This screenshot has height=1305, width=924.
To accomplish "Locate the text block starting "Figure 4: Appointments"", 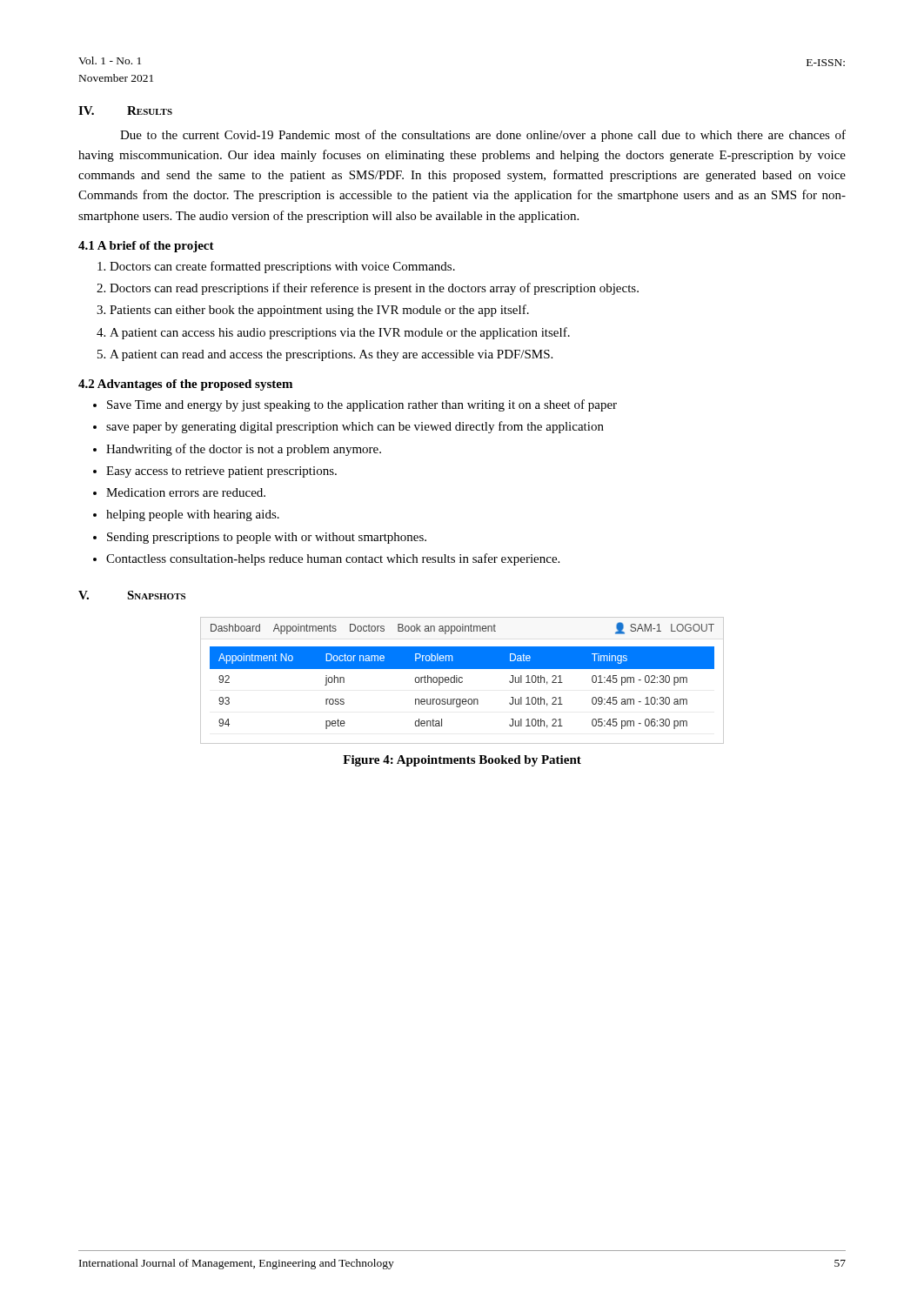I will point(462,760).
